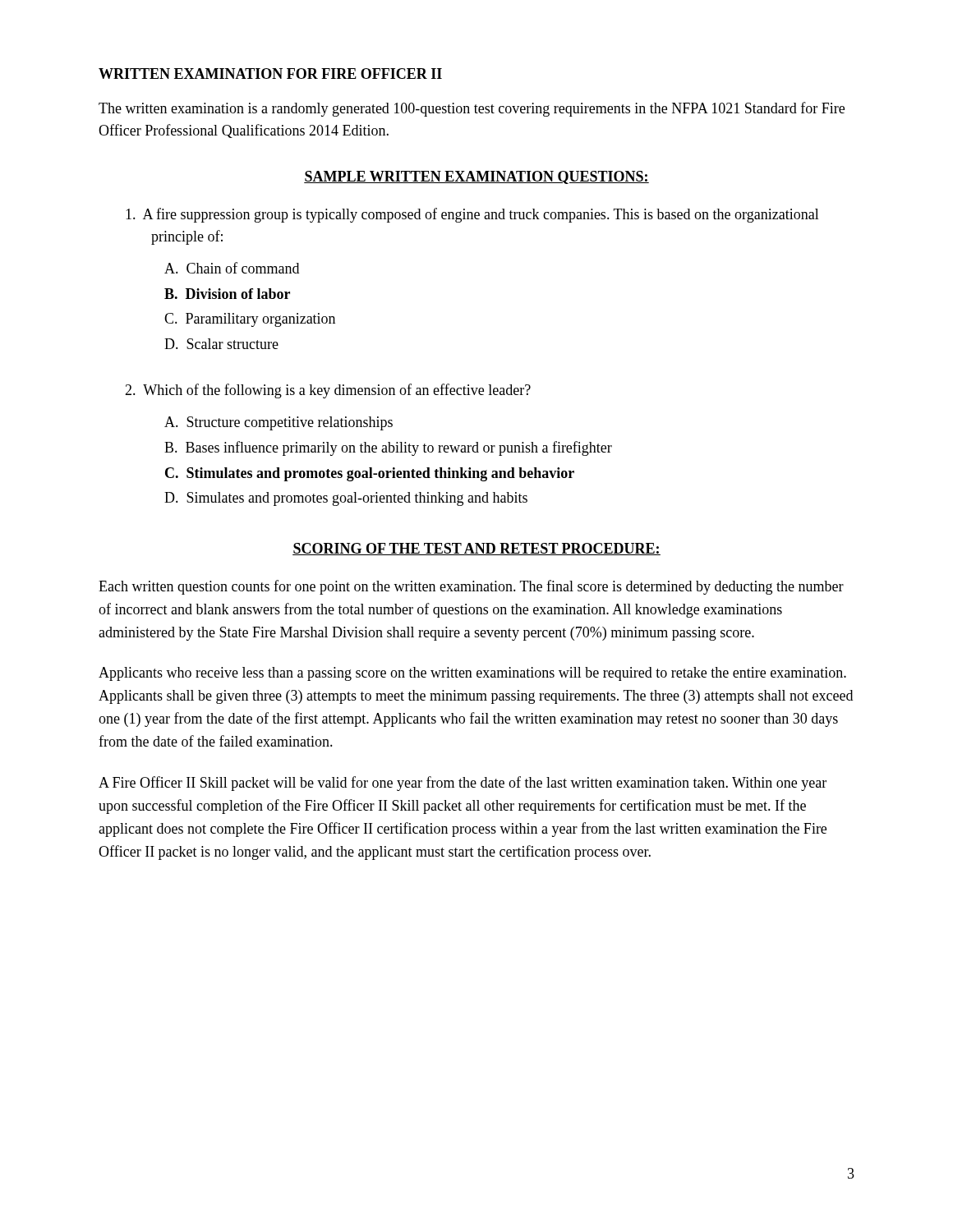Click on the text starting "A. Chain of command"

click(x=232, y=269)
